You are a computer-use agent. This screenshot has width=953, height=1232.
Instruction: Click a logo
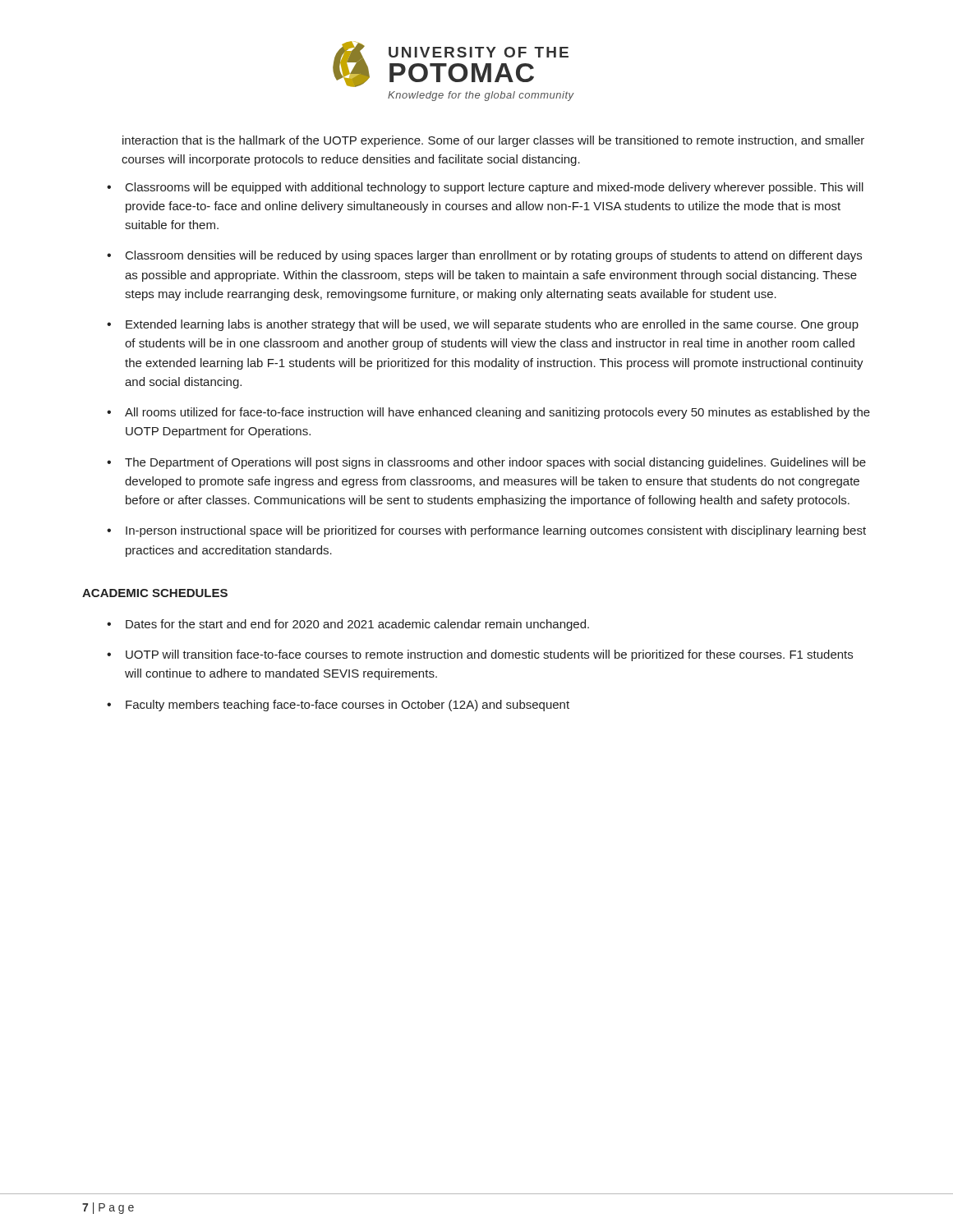point(476,65)
